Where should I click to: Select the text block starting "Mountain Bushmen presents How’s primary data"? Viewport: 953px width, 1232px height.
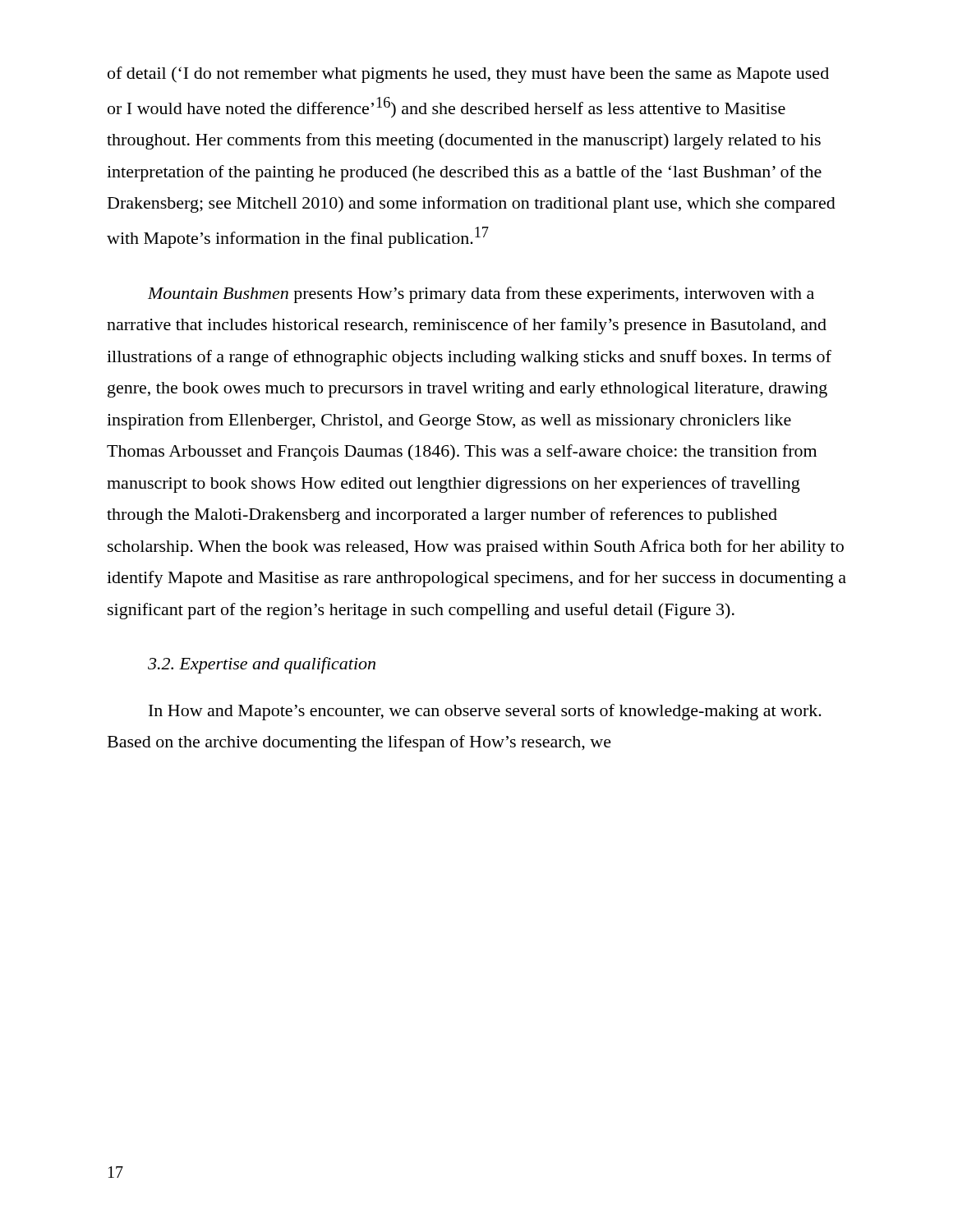tap(476, 451)
